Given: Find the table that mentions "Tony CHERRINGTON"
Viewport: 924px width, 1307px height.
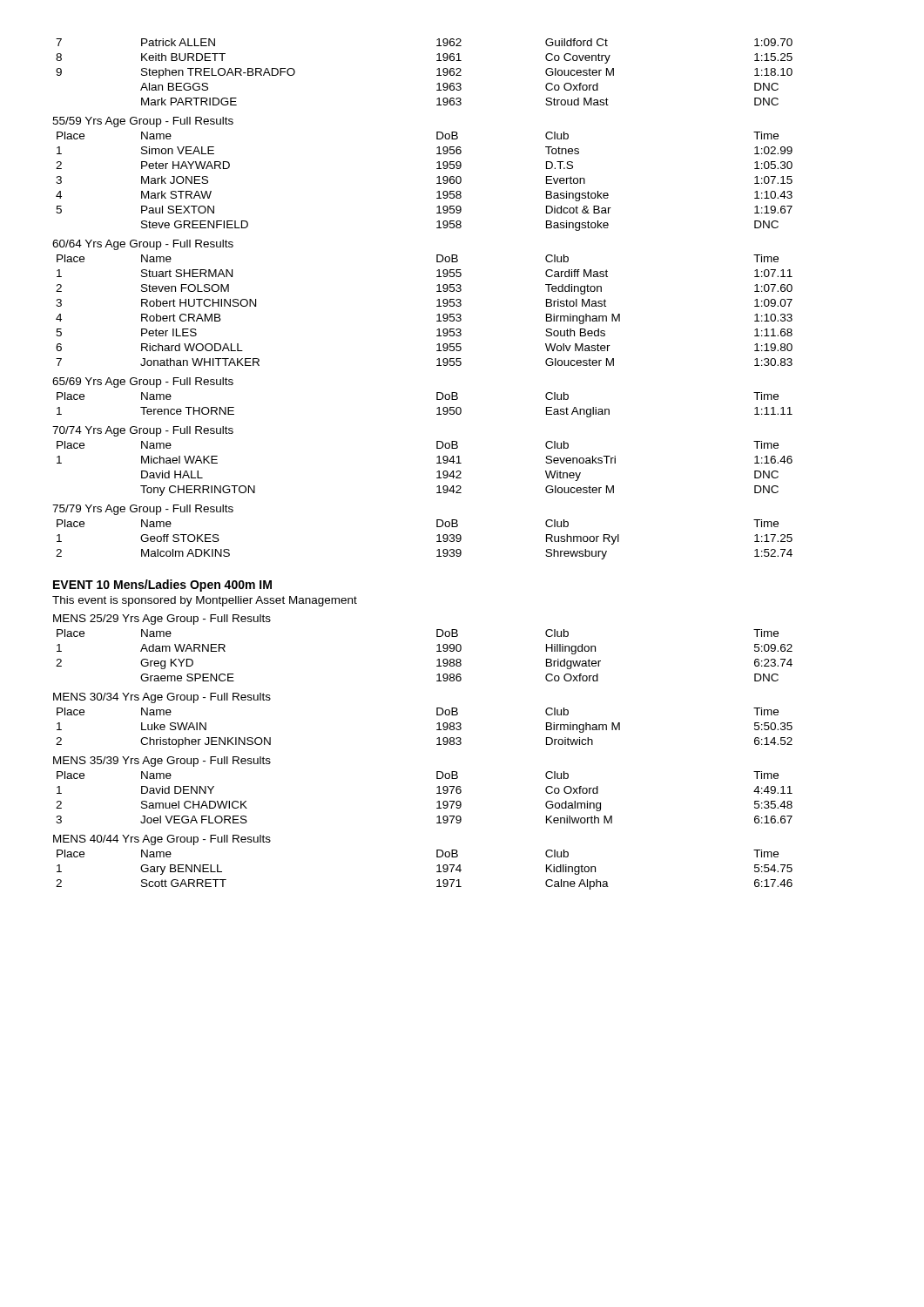Looking at the screenshot, I should (x=462, y=467).
